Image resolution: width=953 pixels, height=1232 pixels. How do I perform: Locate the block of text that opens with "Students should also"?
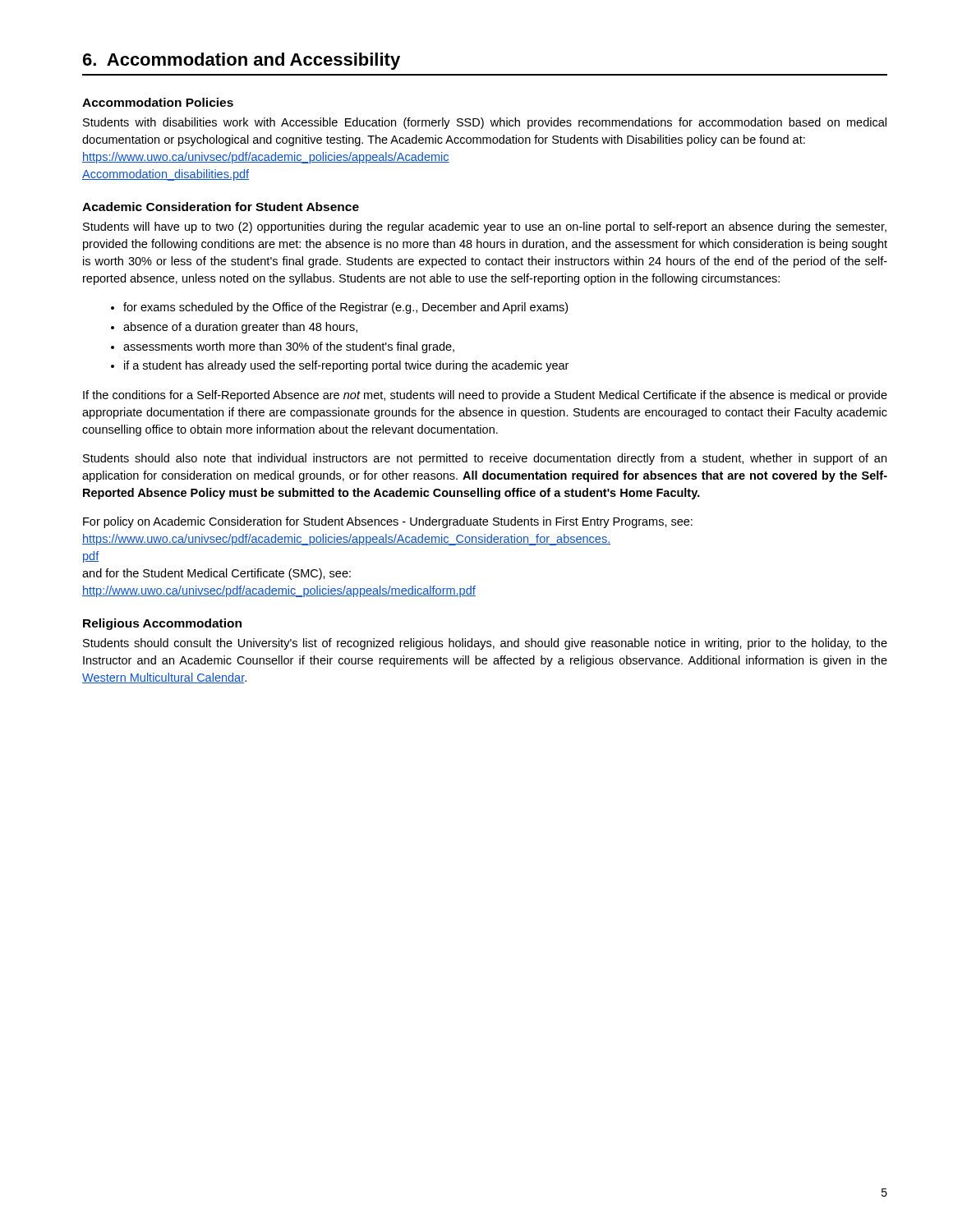(x=485, y=476)
